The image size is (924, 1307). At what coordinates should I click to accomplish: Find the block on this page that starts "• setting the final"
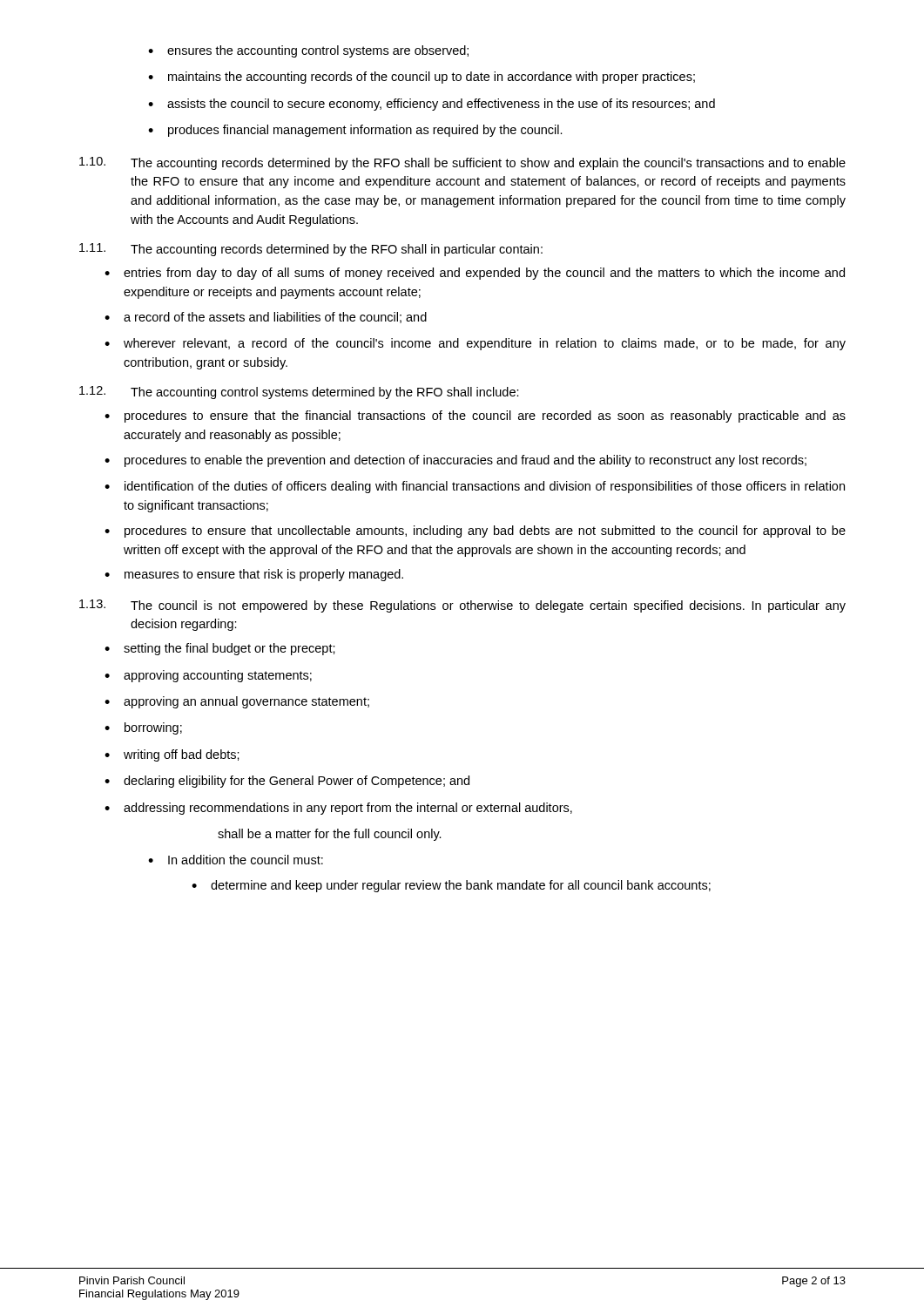tap(220, 649)
